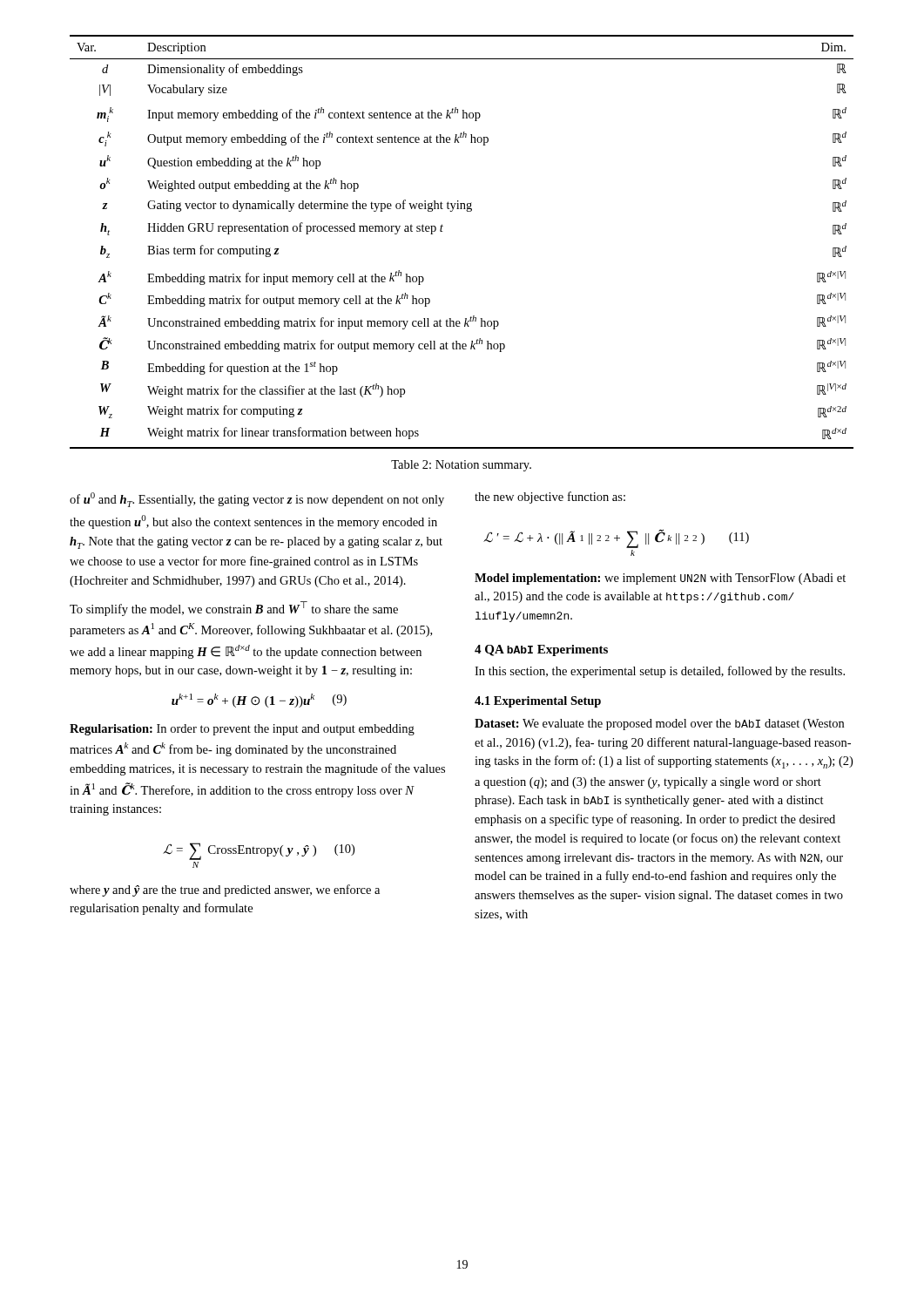Find "the new objective function as:" on this page
Image resolution: width=924 pixels, height=1307 pixels.
click(x=550, y=498)
